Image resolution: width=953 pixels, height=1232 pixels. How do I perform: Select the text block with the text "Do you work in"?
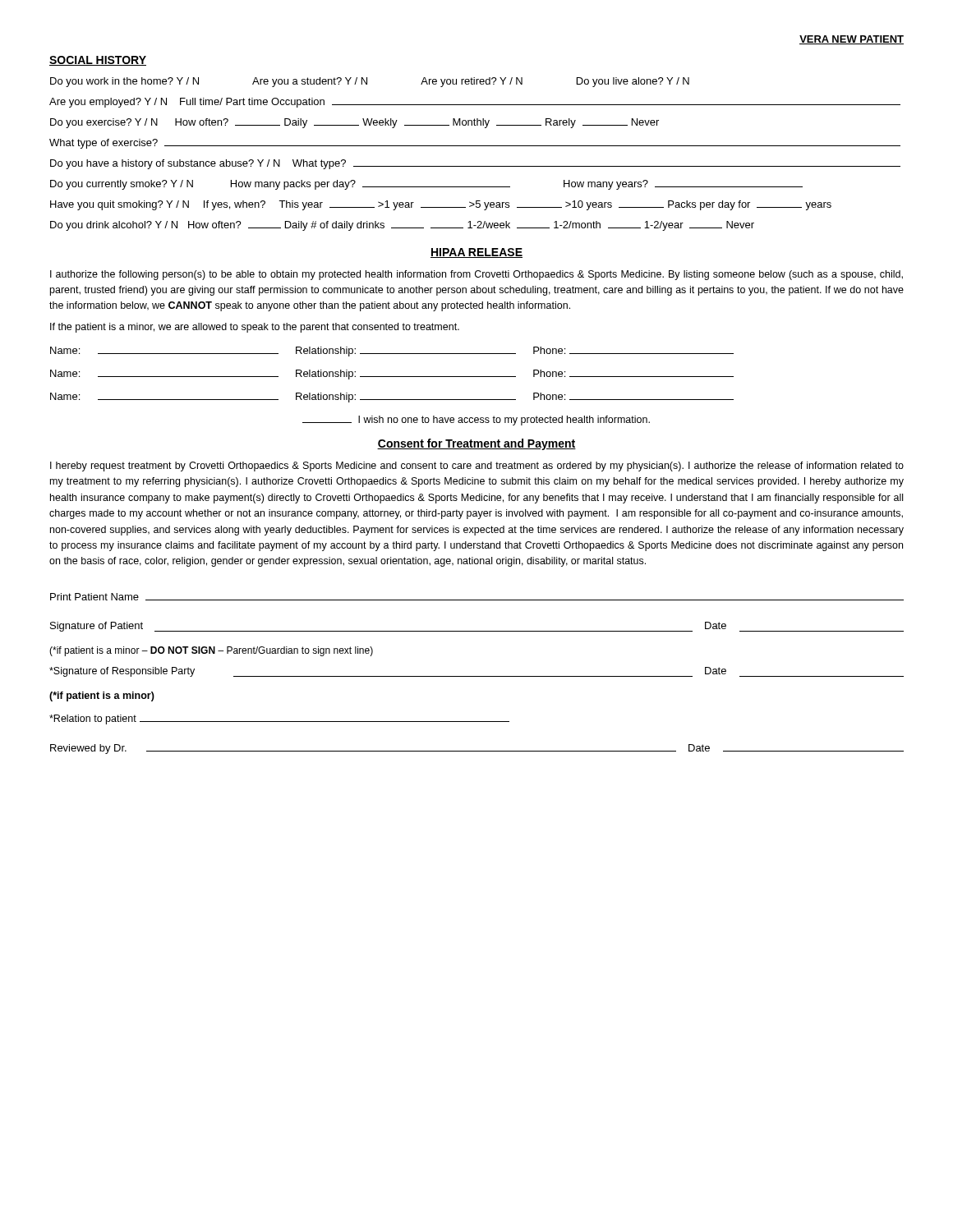[370, 81]
